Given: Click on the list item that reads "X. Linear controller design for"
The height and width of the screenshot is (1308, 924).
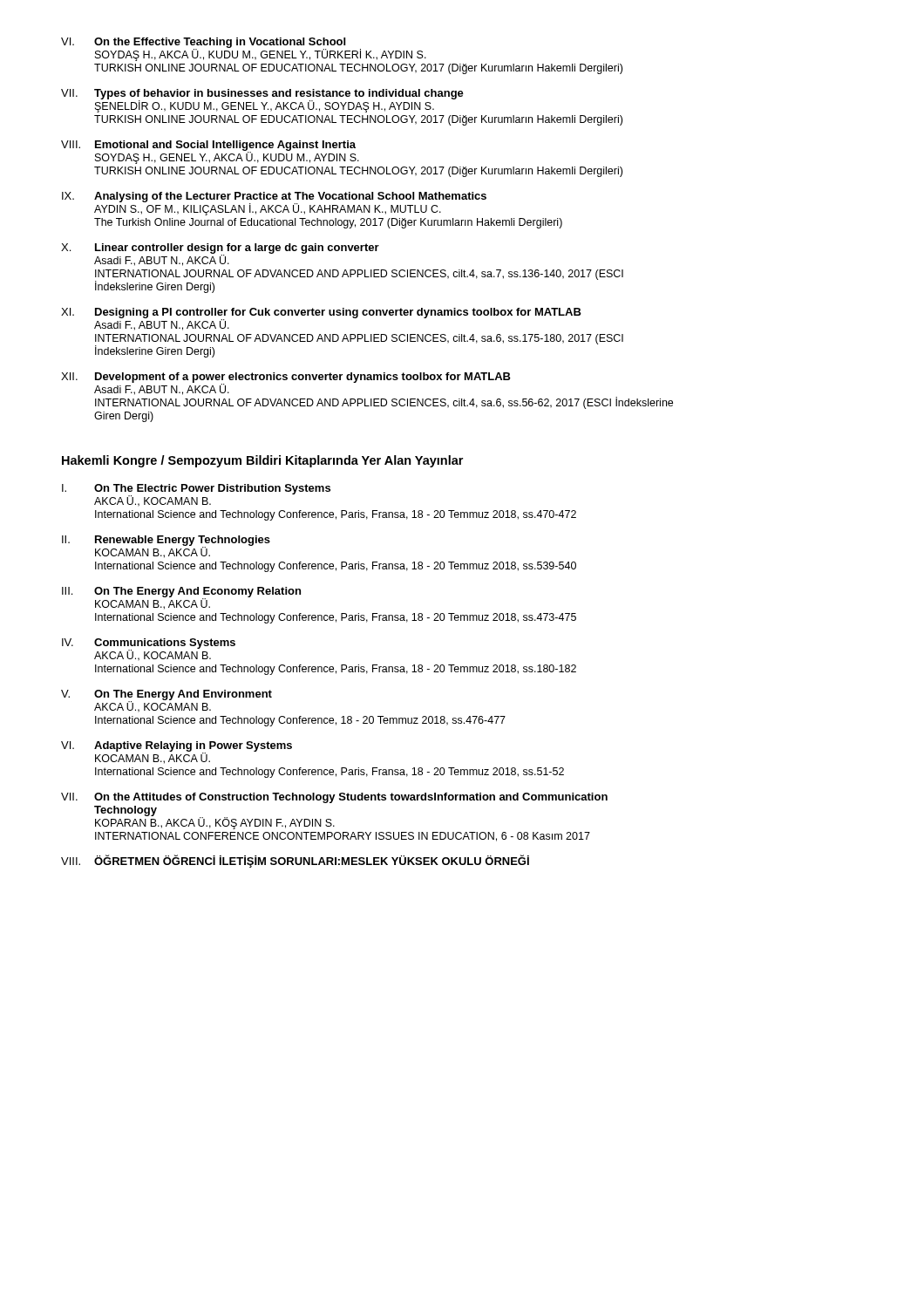Looking at the screenshot, I should (x=462, y=267).
